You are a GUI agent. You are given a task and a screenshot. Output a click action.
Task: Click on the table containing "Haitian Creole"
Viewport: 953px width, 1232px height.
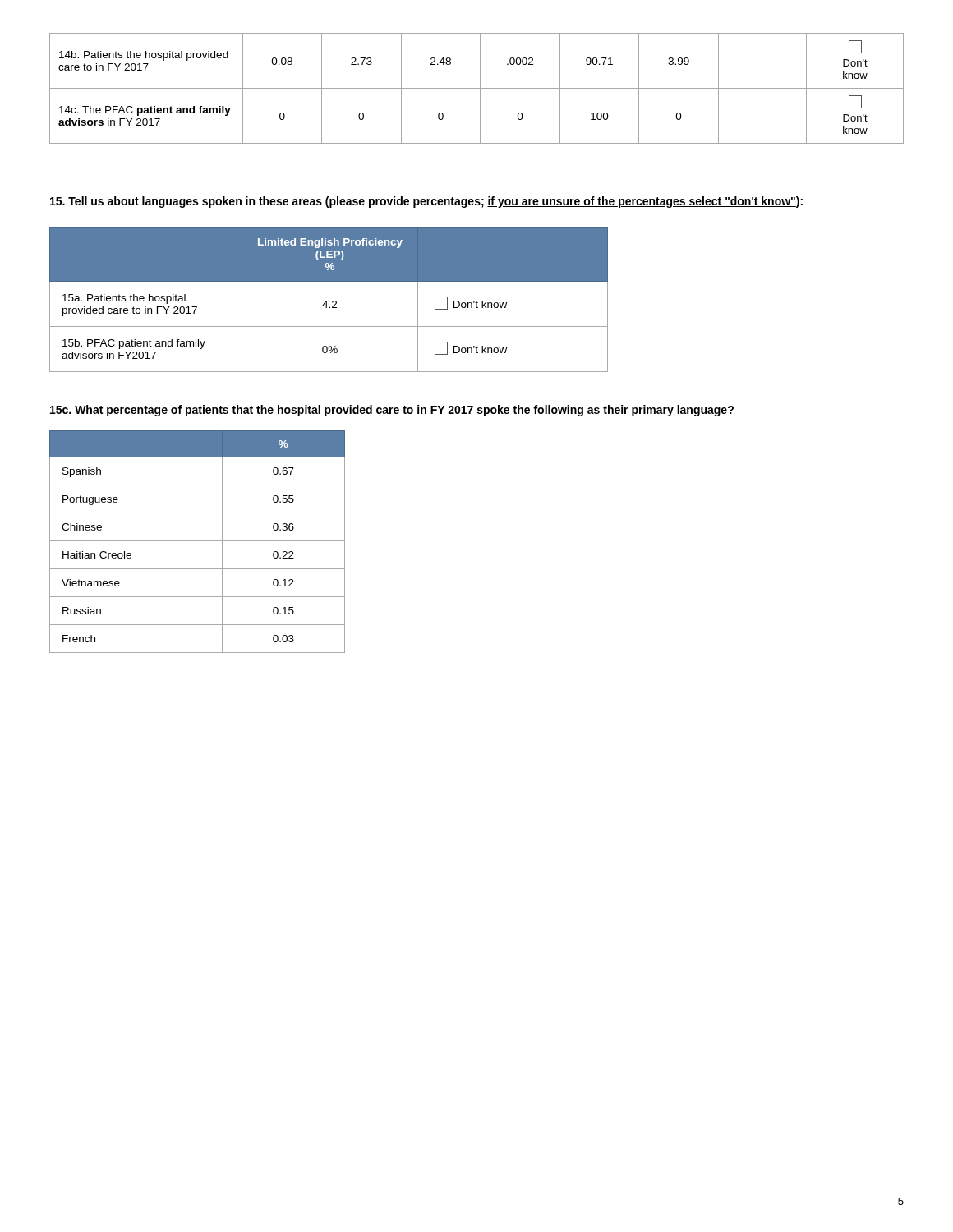click(476, 542)
